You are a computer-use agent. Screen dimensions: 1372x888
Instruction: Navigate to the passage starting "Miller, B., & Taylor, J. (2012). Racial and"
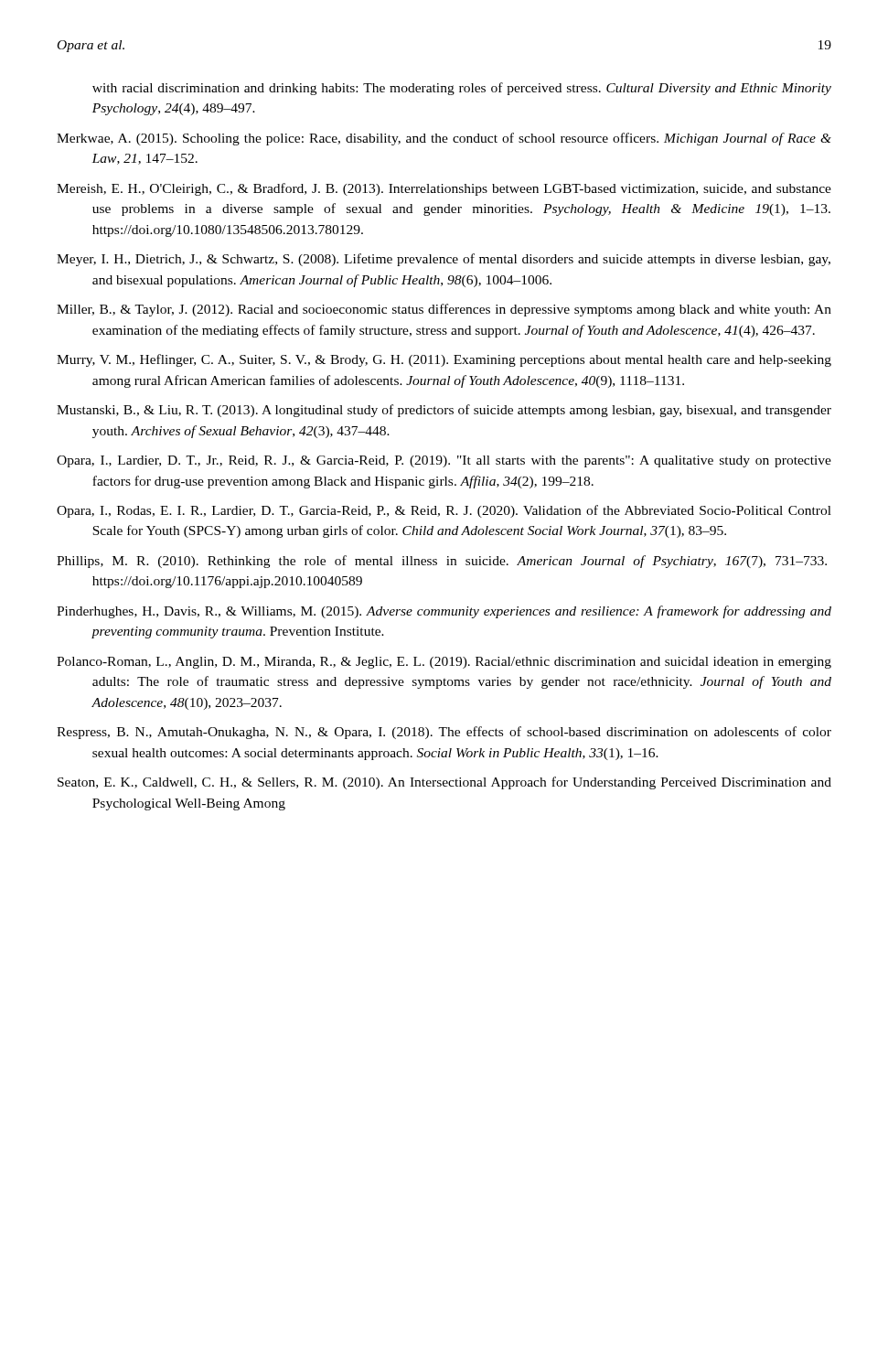(444, 319)
